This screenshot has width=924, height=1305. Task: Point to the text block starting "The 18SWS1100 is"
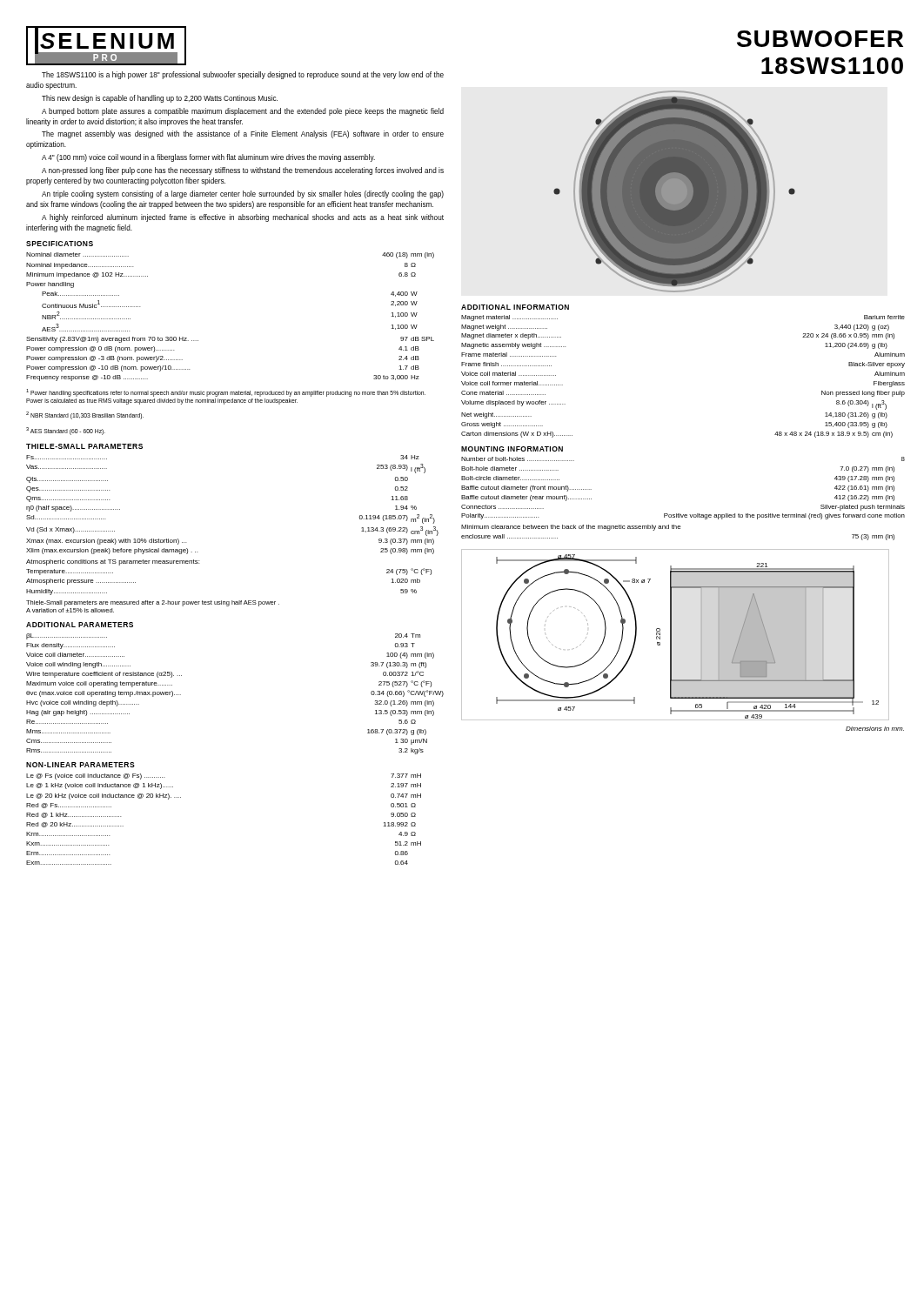235,152
